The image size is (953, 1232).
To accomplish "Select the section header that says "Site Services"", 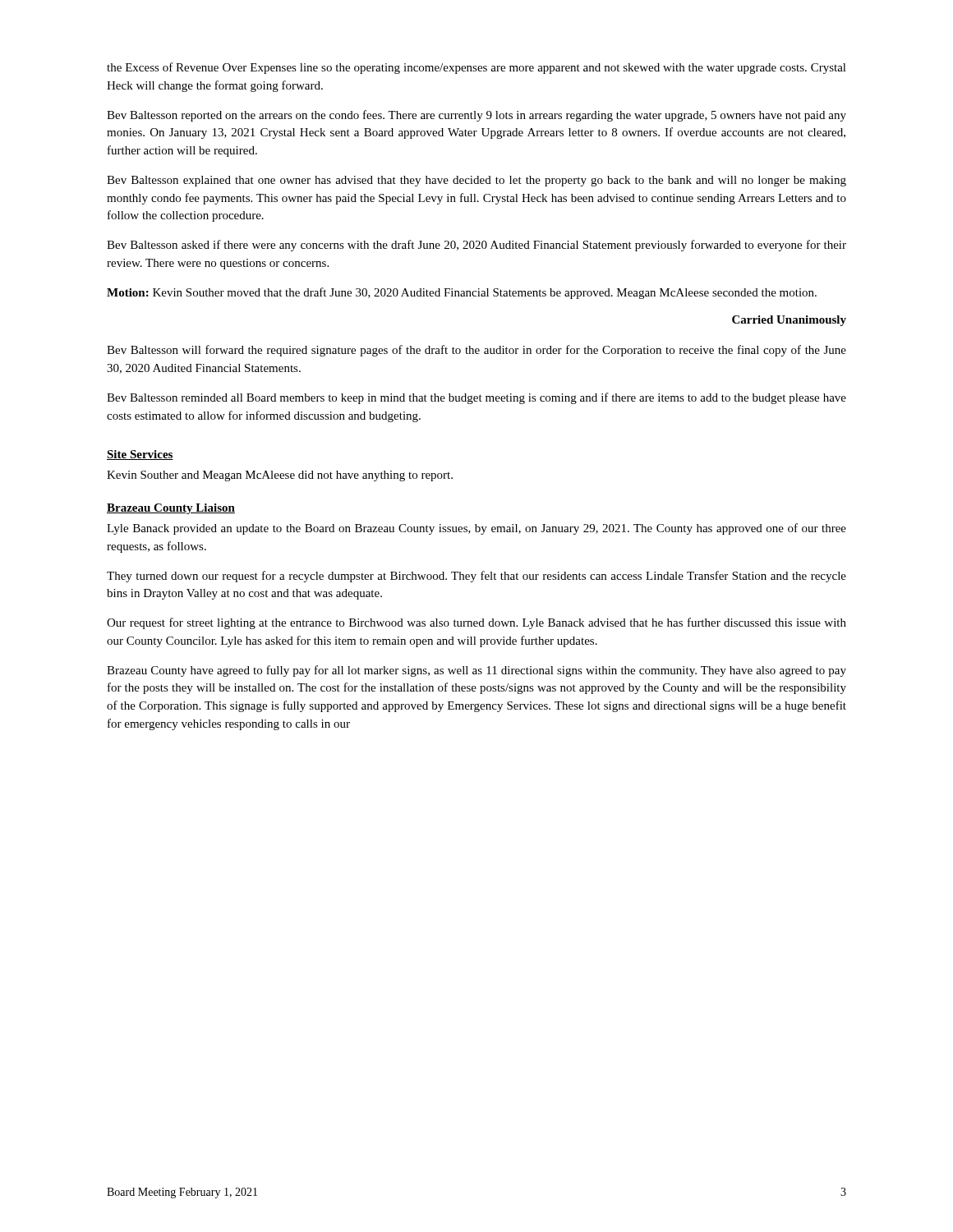I will (x=140, y=454).
